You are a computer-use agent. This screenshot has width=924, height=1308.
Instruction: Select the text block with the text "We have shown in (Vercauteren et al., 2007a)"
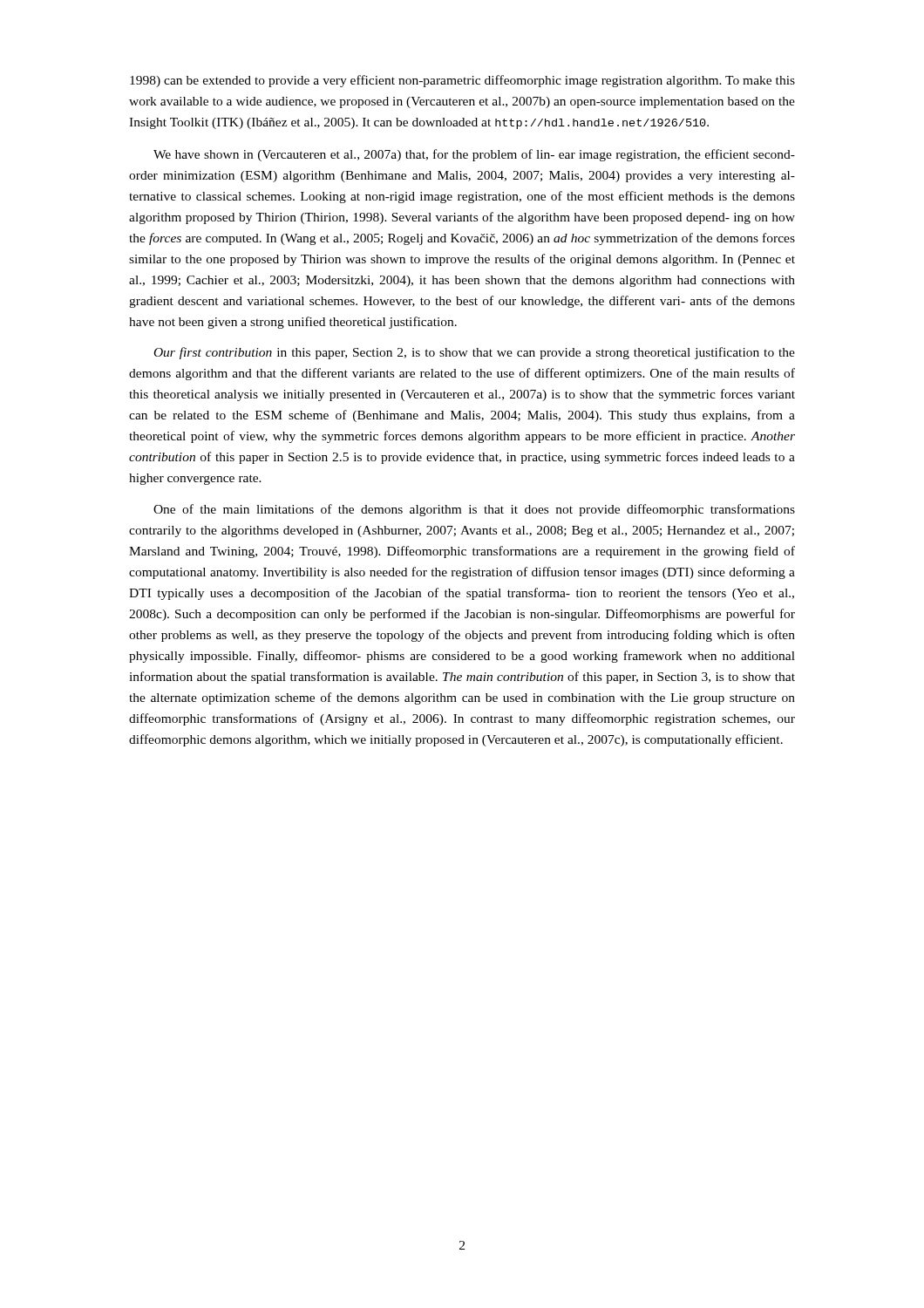pyautogui.click(x=462, y=238)
